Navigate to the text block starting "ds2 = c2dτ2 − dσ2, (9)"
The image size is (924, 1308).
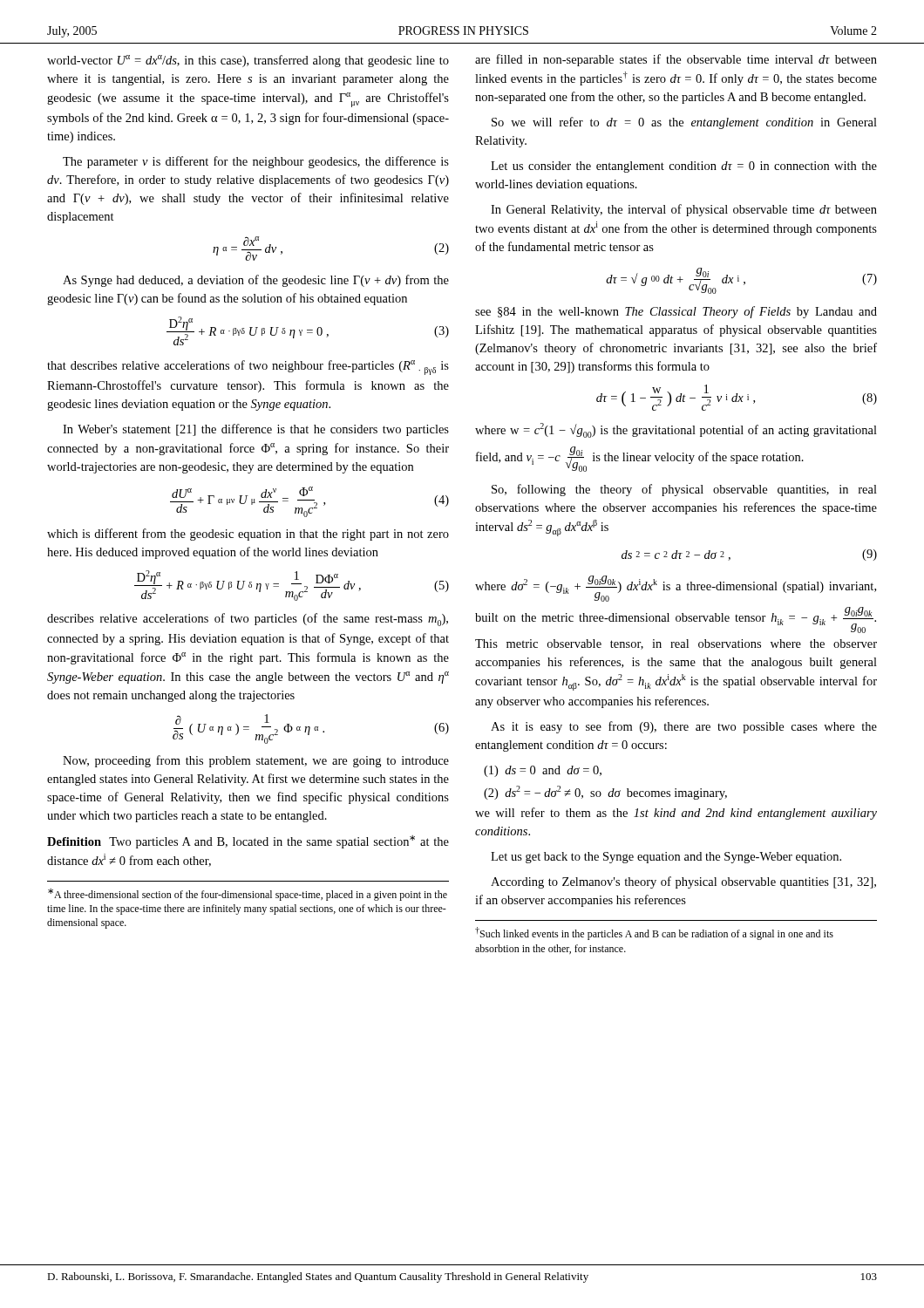(673, 554)
